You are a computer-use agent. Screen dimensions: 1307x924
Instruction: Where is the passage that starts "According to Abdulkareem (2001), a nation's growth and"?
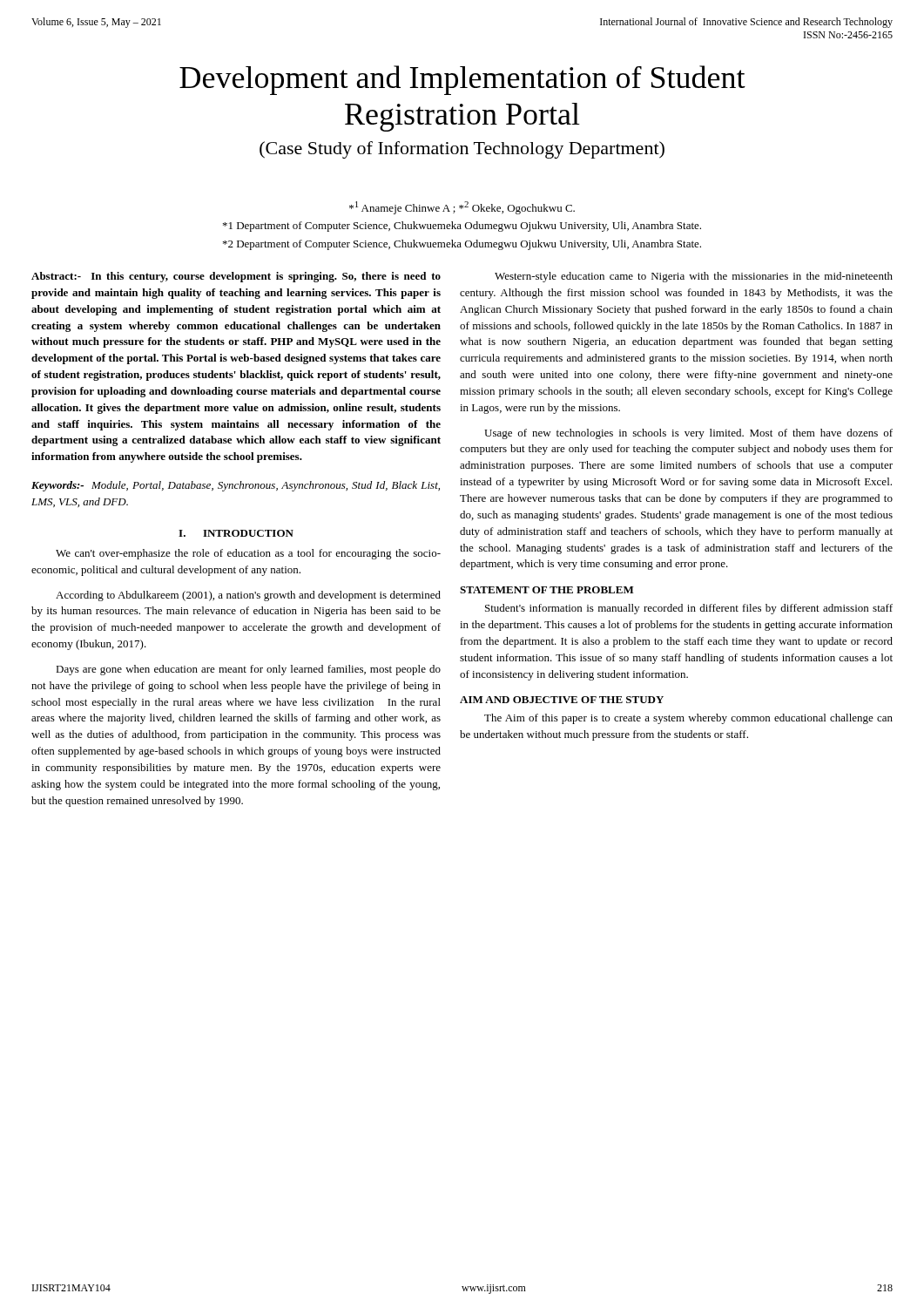pyautogui.click(x=236, y=619)
